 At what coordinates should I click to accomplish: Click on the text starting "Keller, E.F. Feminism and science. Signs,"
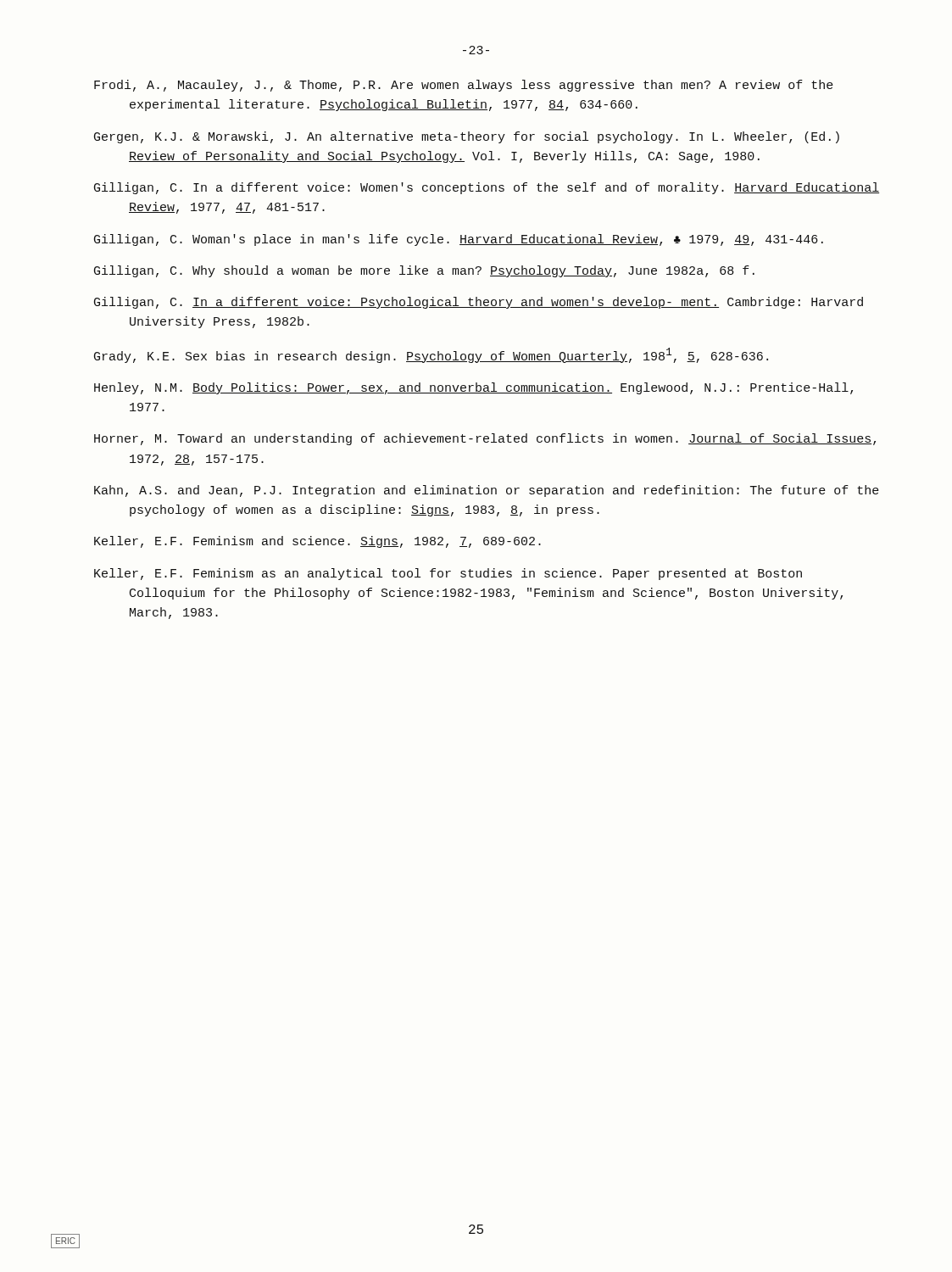click(x=318, y=543)
